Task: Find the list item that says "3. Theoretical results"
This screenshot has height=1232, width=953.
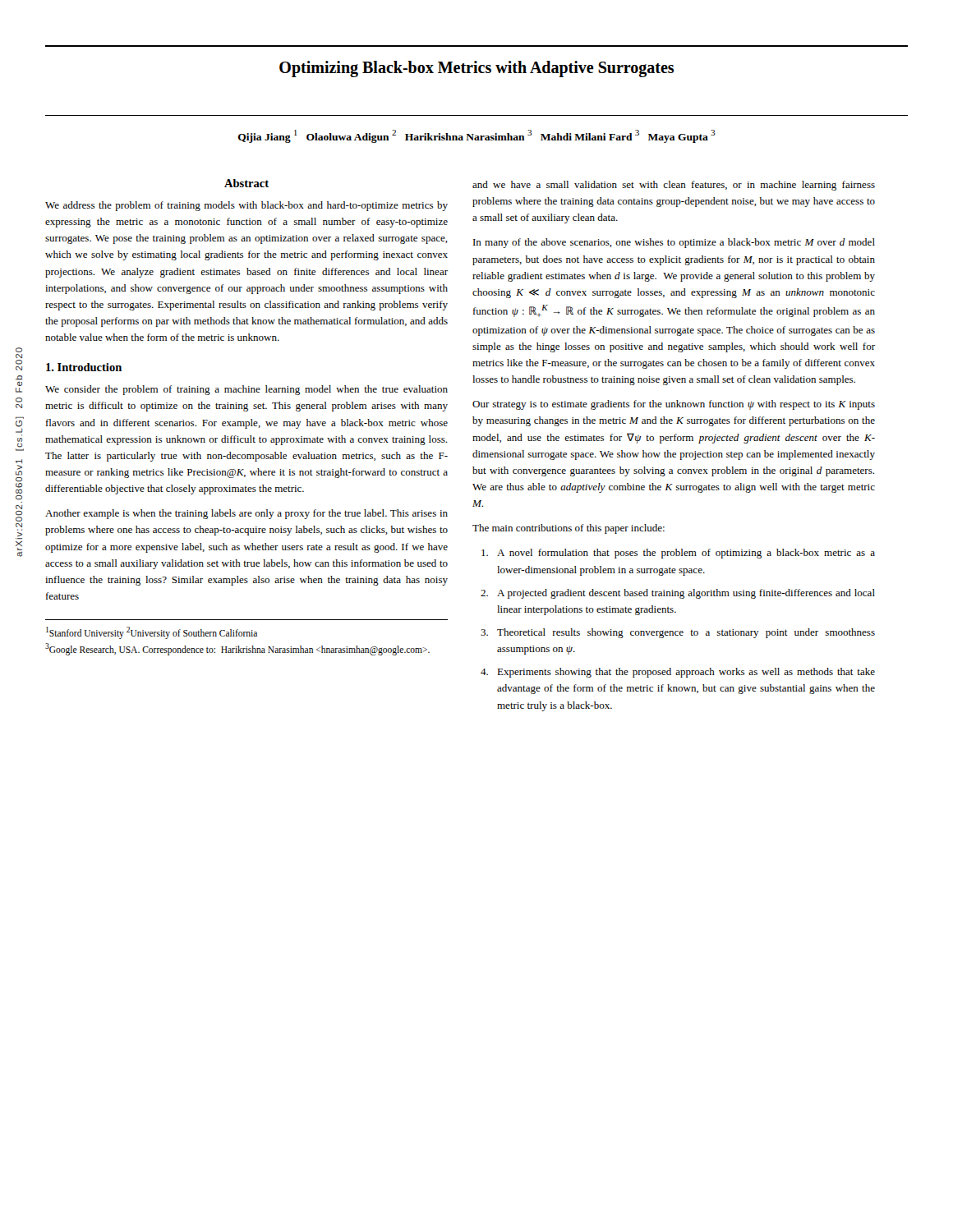Action: [678, 641]
